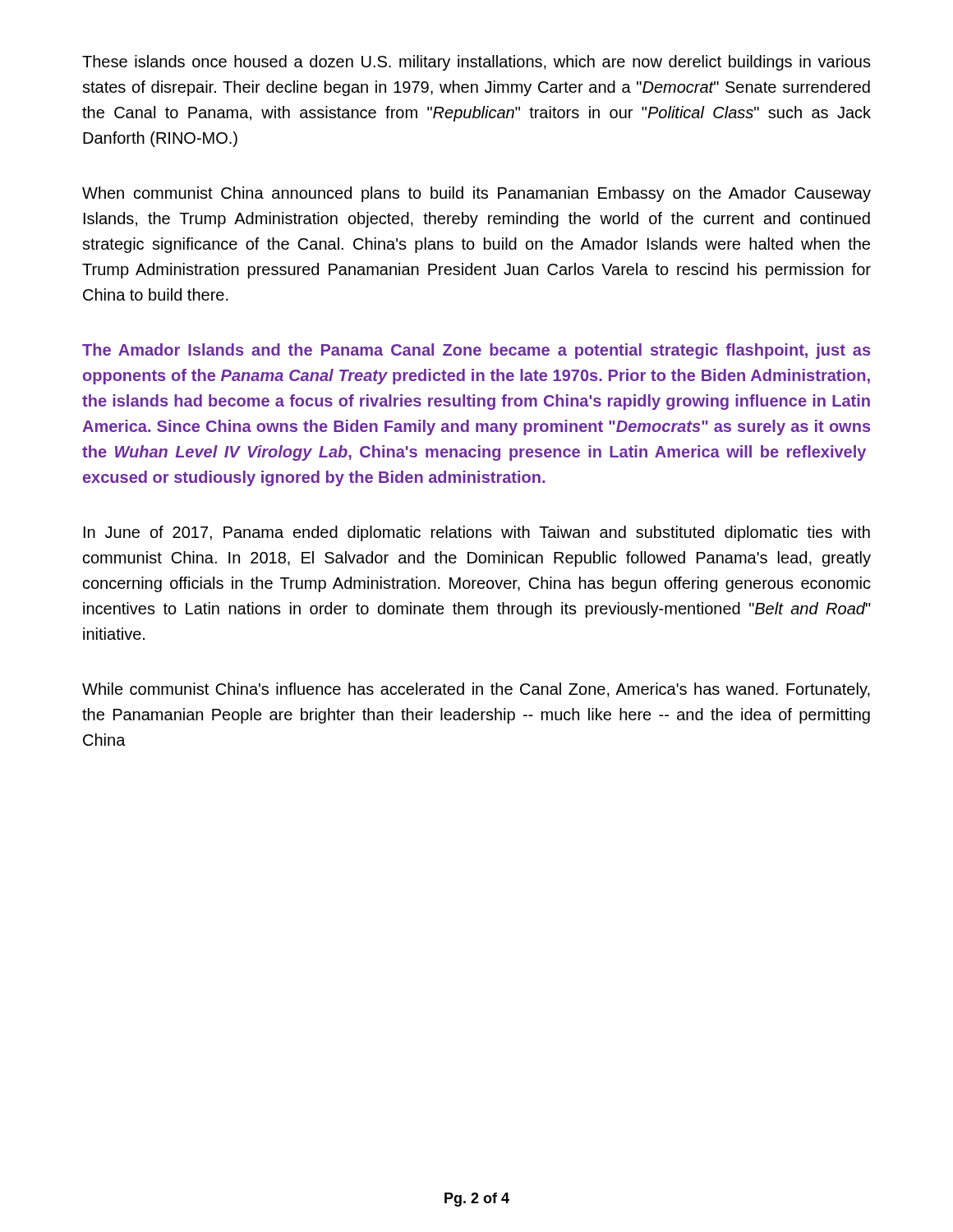
Task: Locate the text block starting "The Amador Islands and the Panama Canal"
Action: tap(476, 414)
